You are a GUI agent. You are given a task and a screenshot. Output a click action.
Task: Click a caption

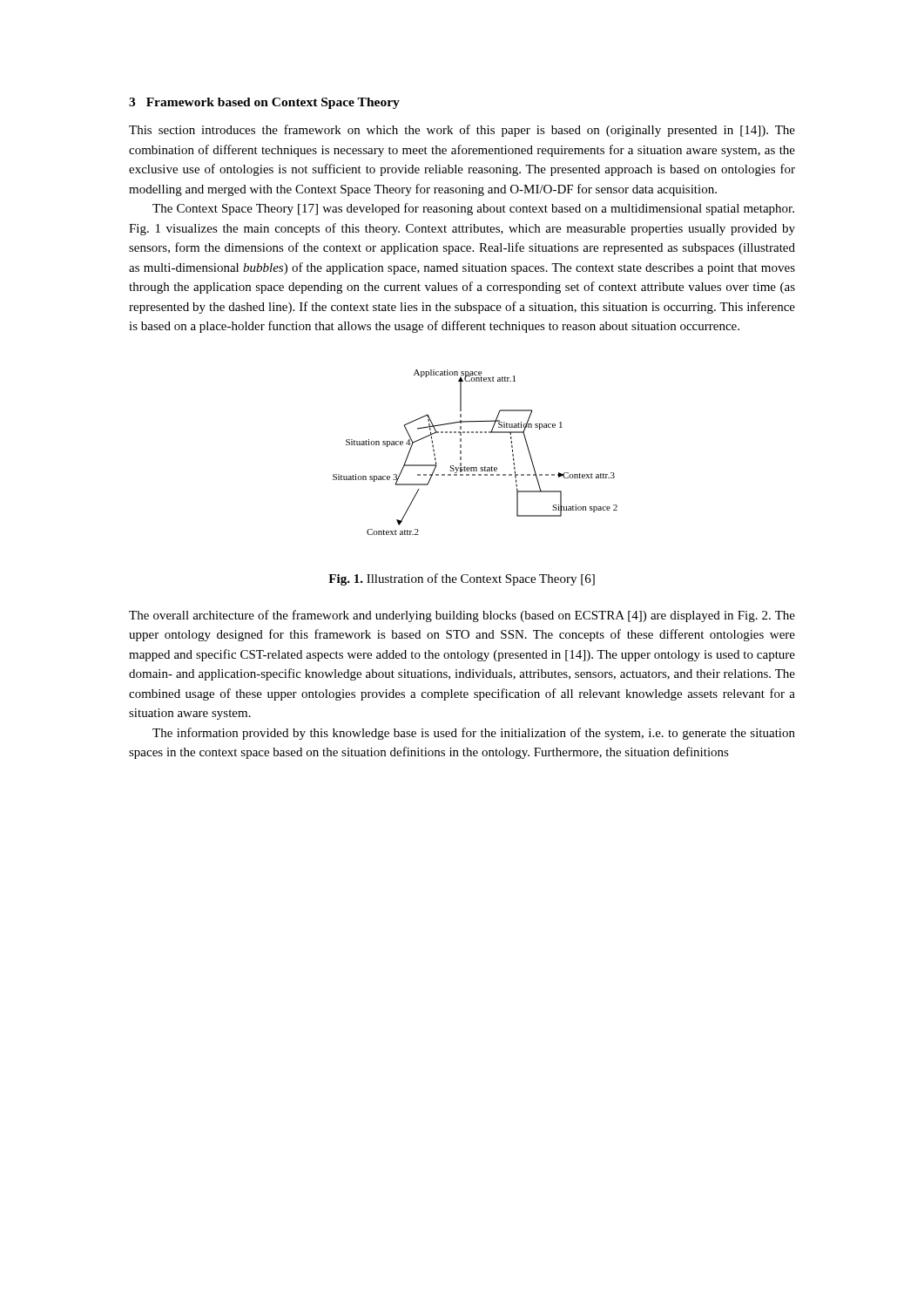[462, 578]
